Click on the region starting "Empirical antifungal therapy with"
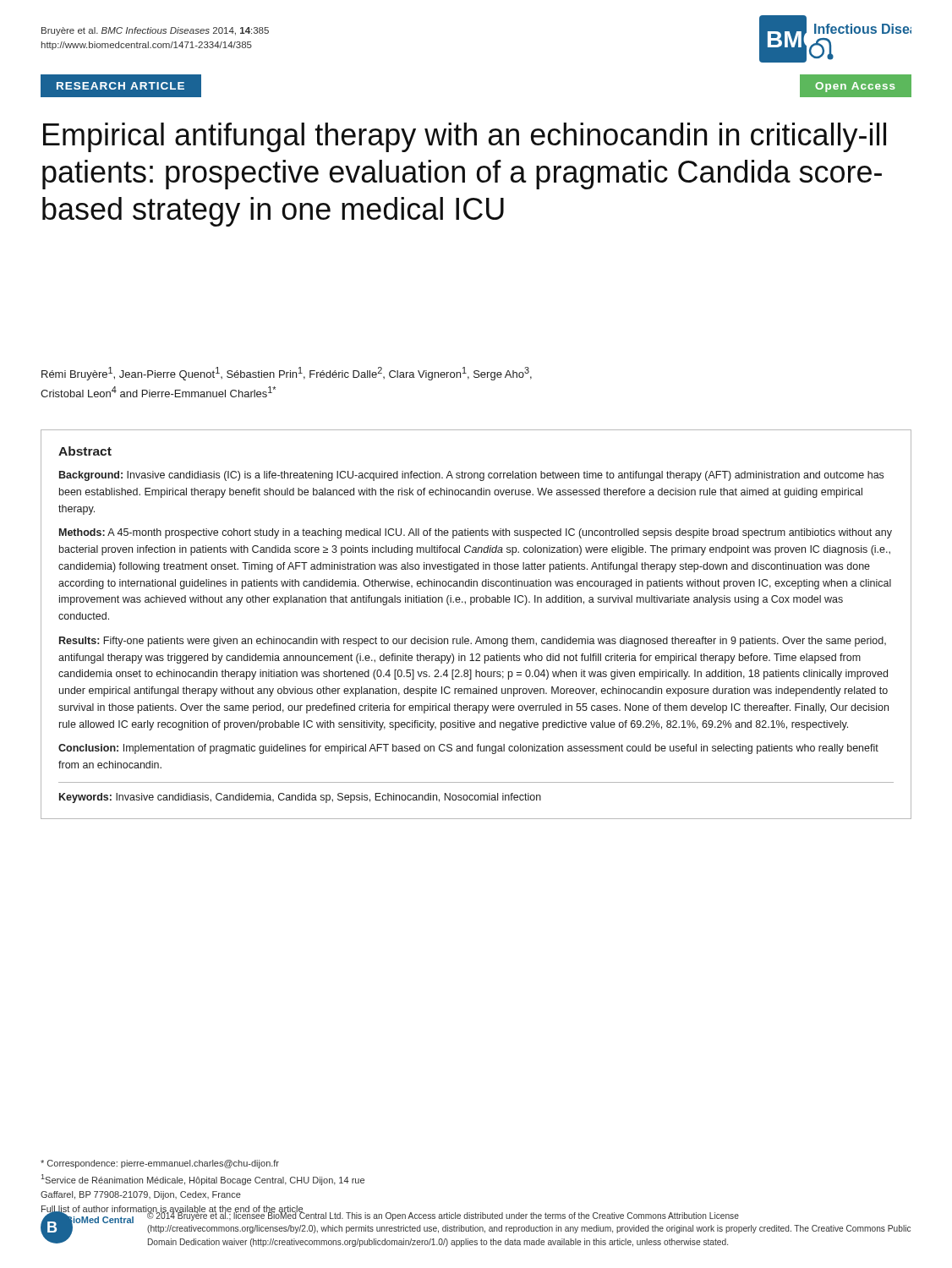This screenshot has height=1268, width=952. click(476, 172)
